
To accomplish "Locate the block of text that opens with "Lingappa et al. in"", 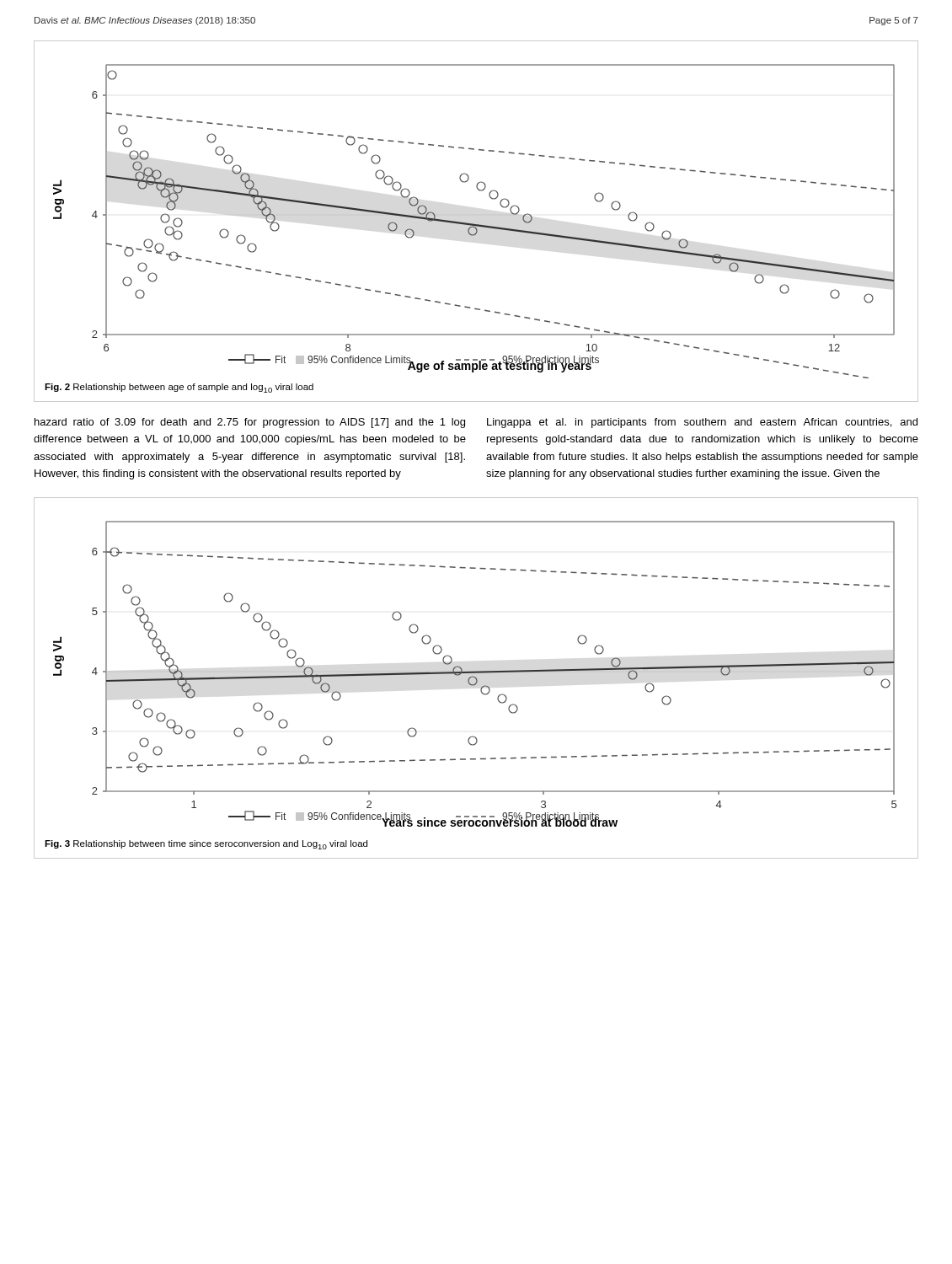I will (702, 447).
